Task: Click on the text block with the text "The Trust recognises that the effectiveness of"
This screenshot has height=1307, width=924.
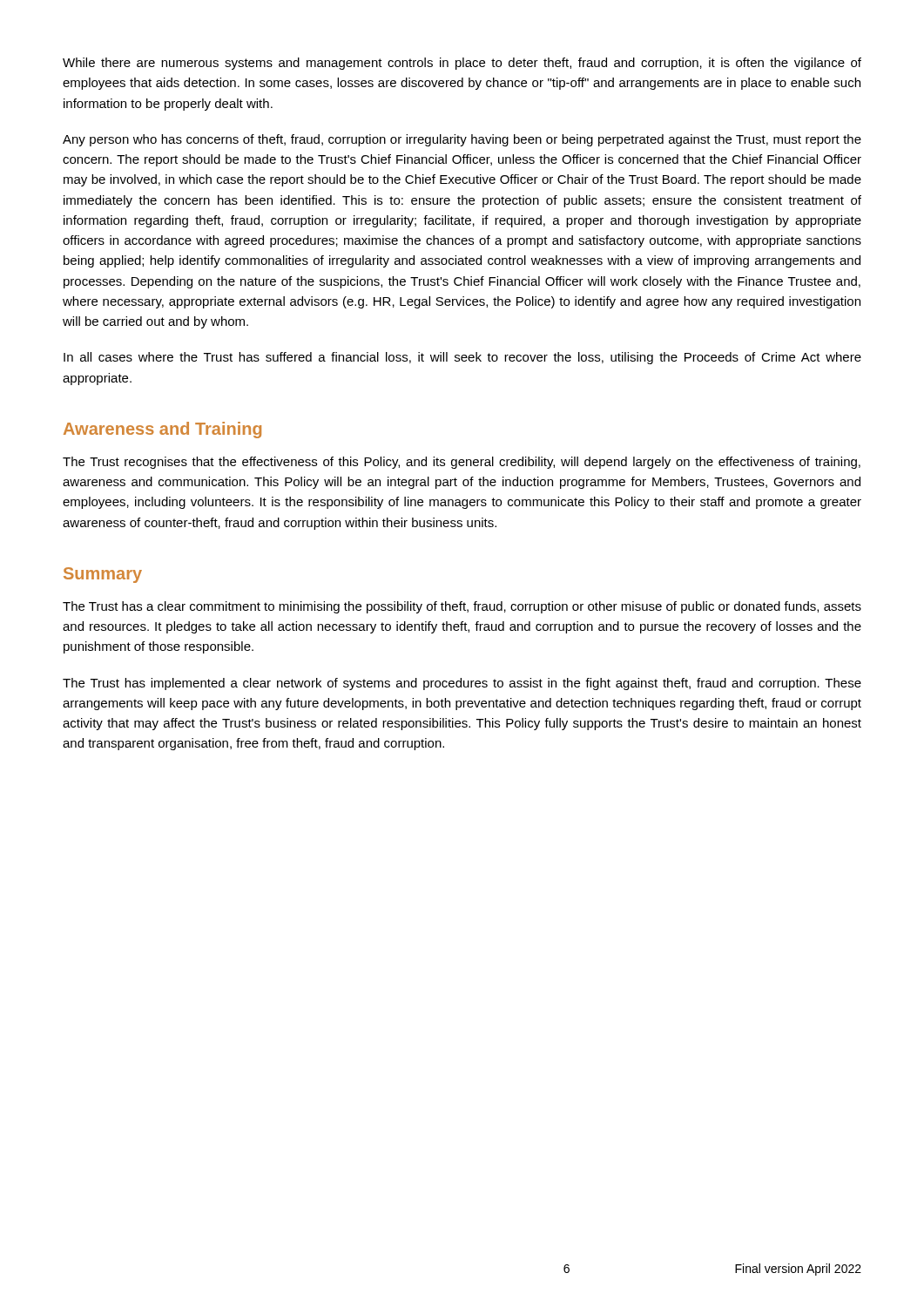Action: click(462, 492)
